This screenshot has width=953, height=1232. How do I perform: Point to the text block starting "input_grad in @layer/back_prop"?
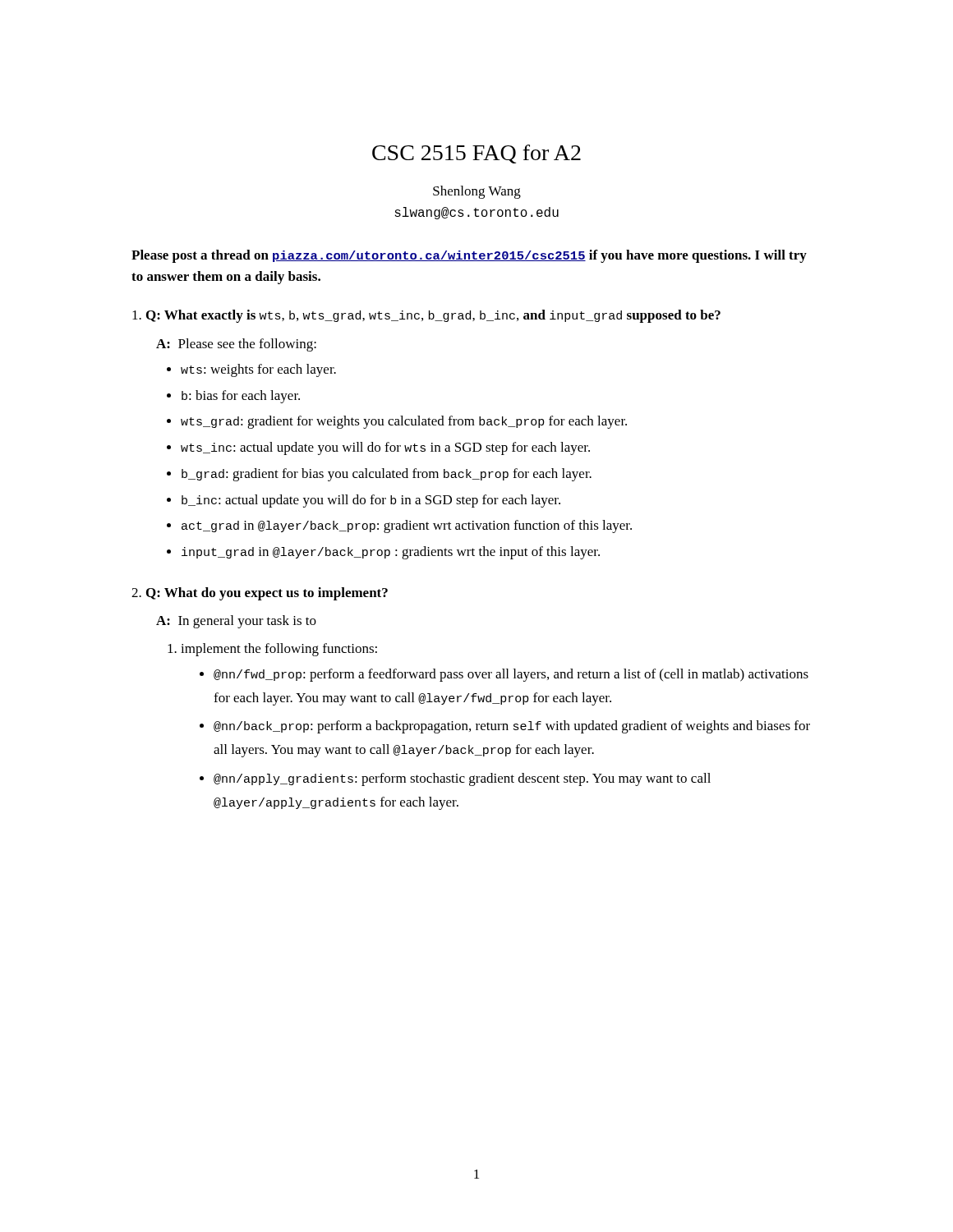tap(391, 552)
